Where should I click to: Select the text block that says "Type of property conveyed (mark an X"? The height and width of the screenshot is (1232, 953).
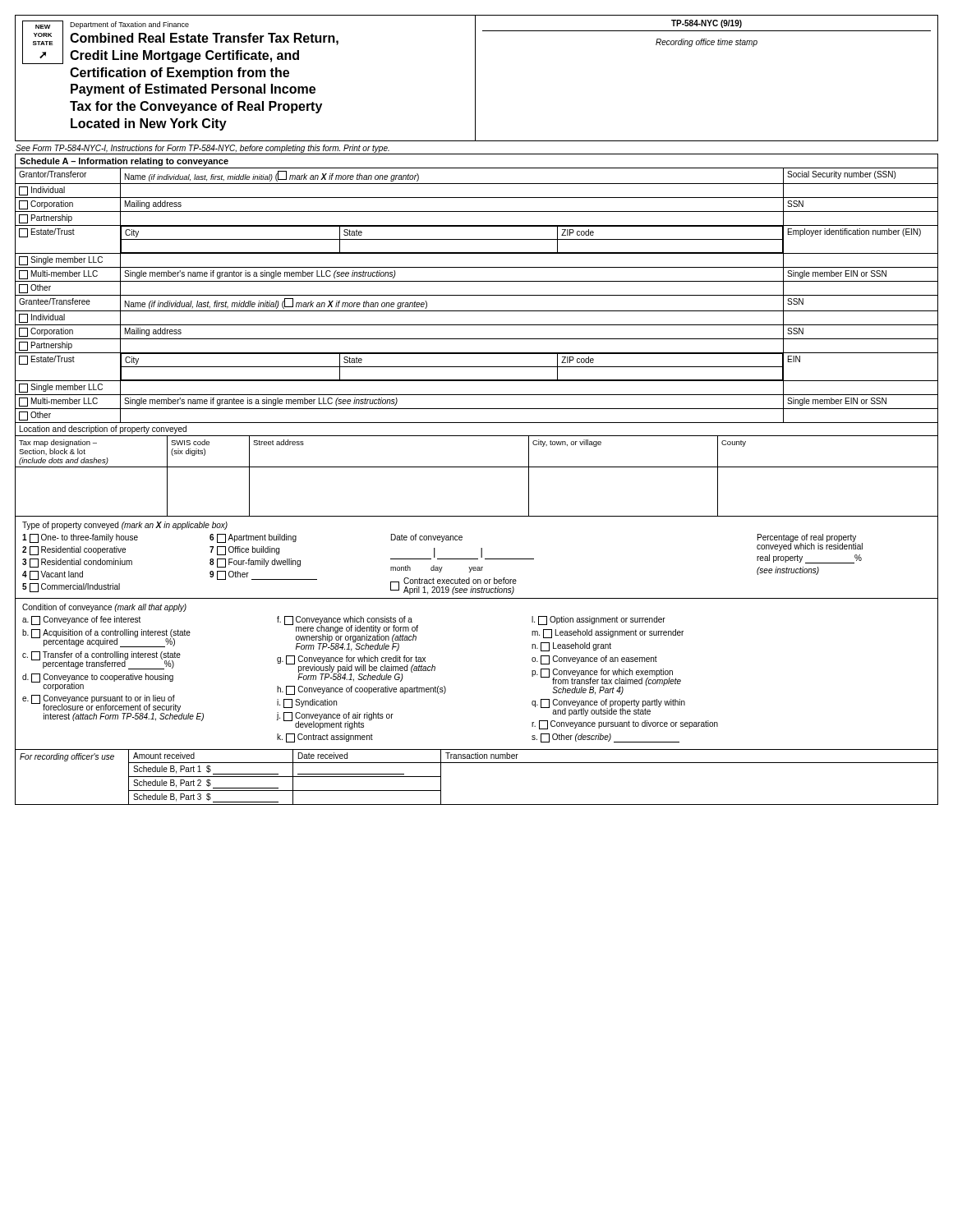(476, 557)
